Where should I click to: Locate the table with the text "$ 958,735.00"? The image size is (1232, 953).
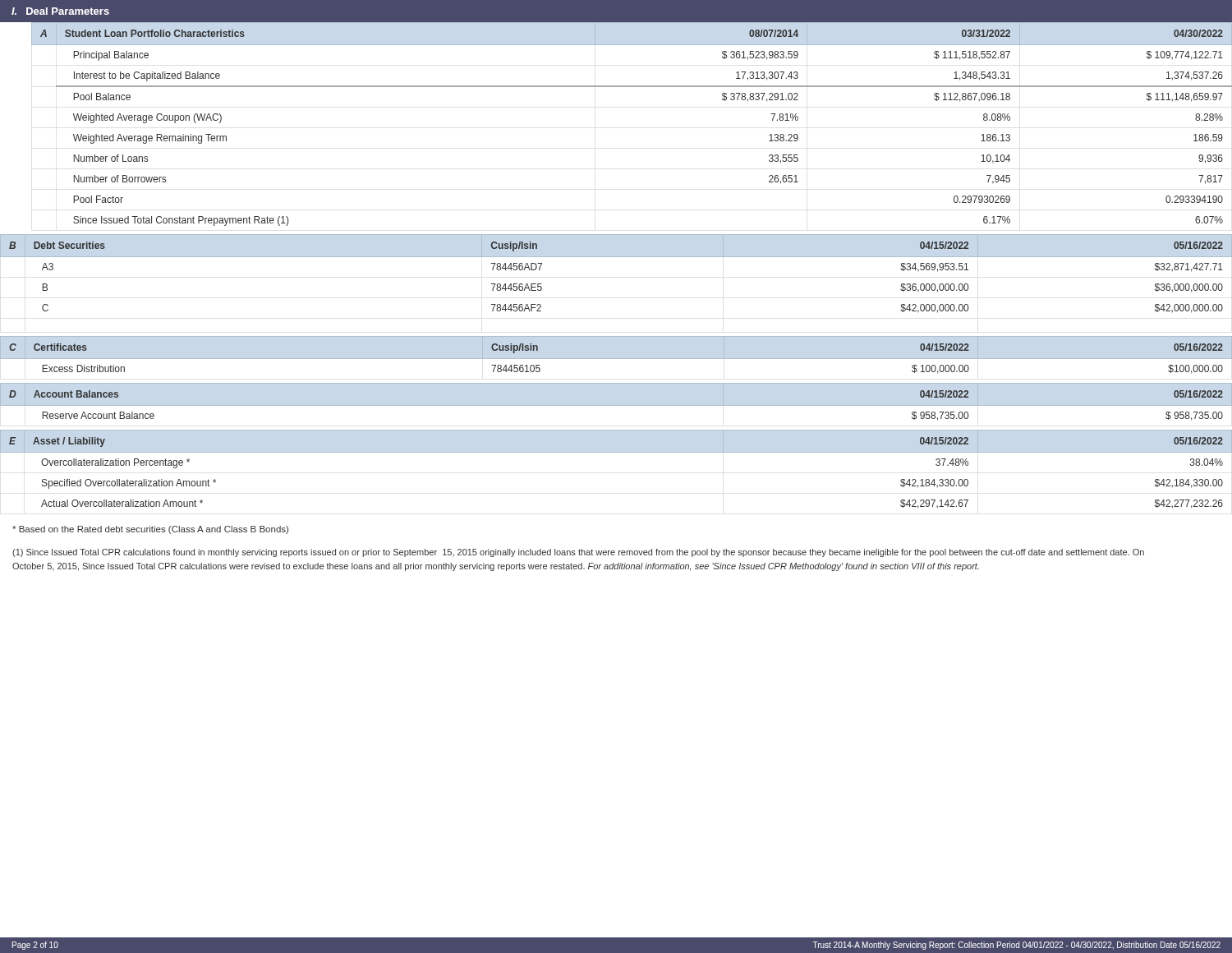[x=616, y=405]
